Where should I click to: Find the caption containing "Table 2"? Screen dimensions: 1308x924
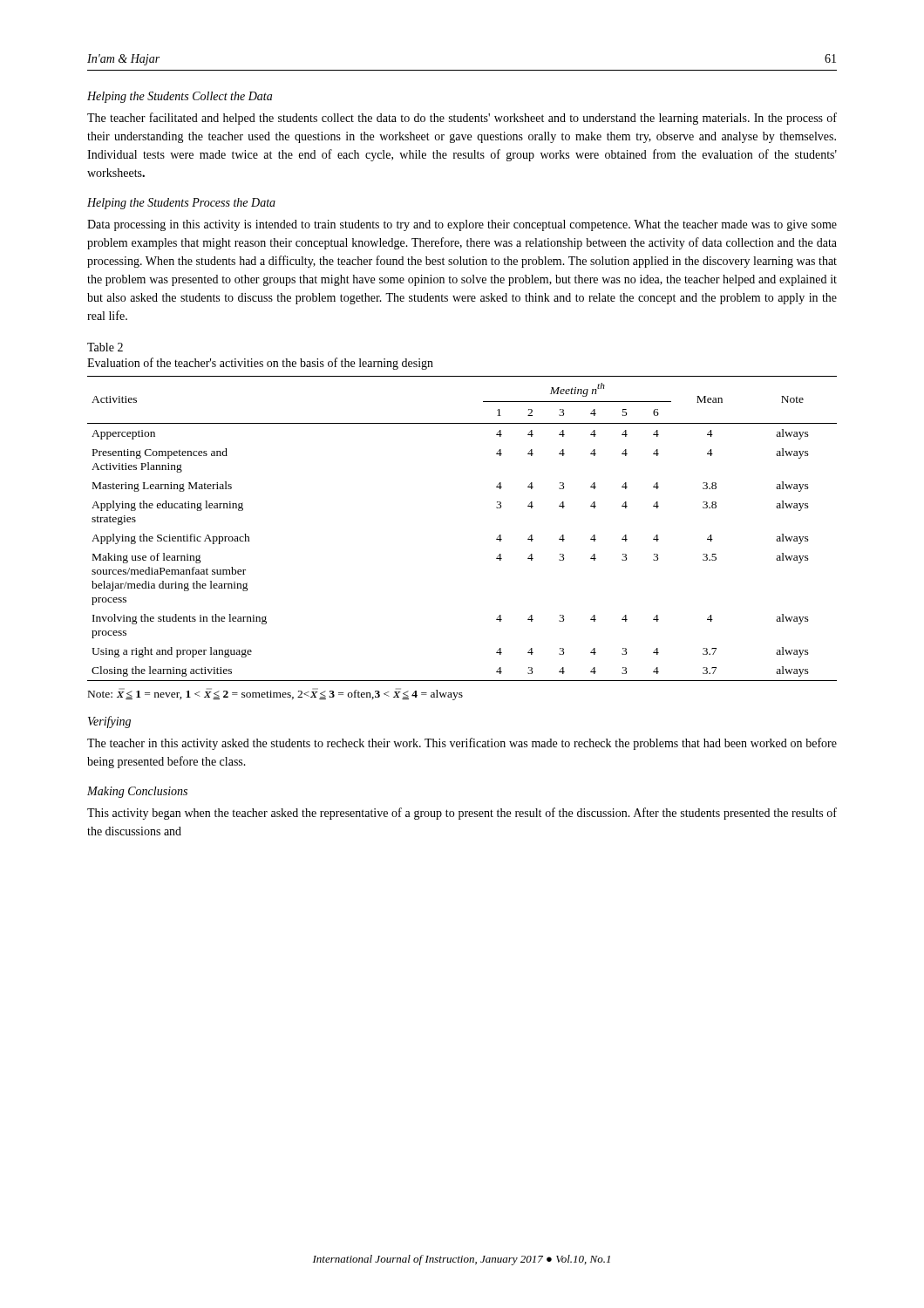tap(105, 348)
